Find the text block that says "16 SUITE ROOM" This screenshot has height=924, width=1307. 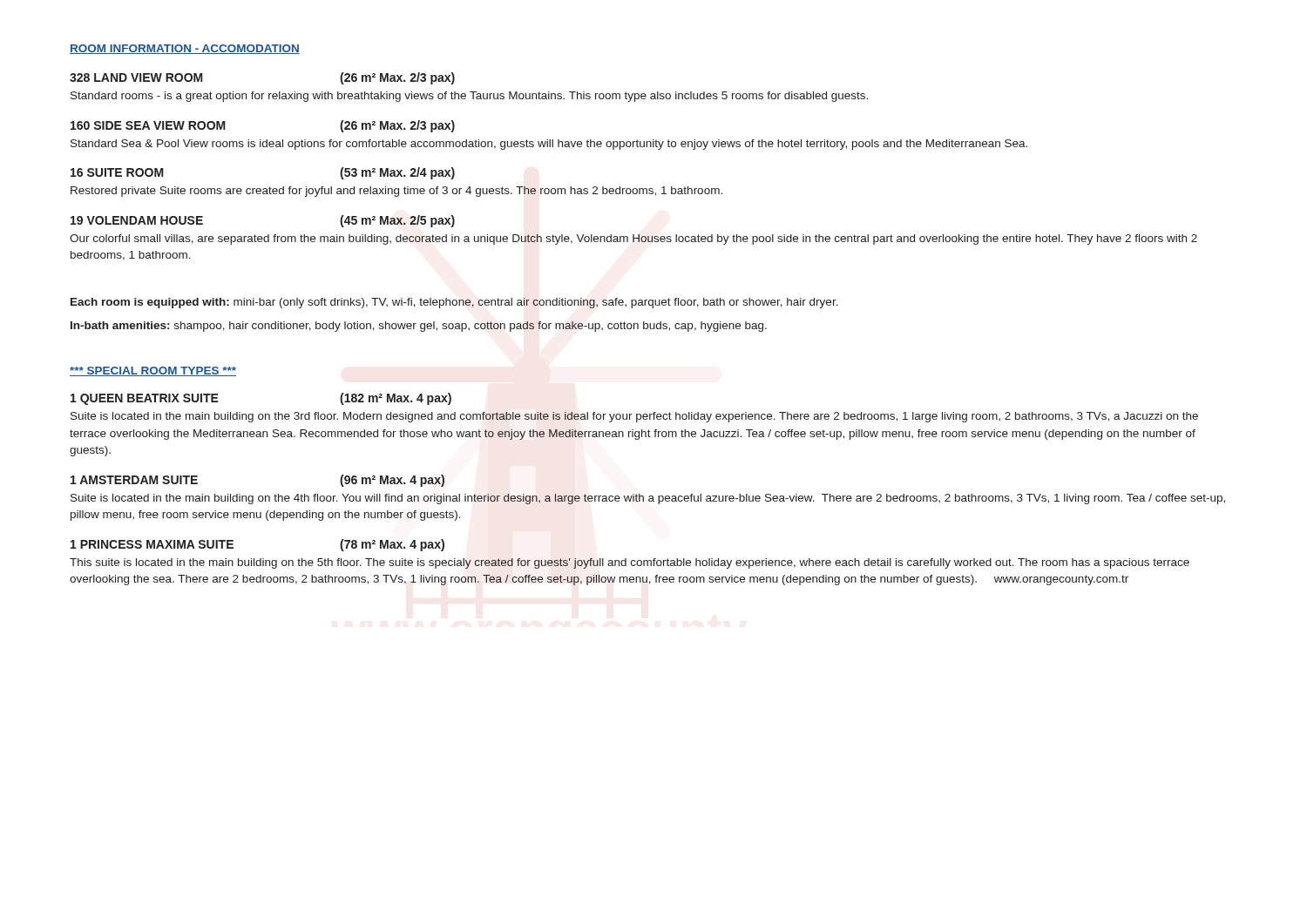pos(654,182)
